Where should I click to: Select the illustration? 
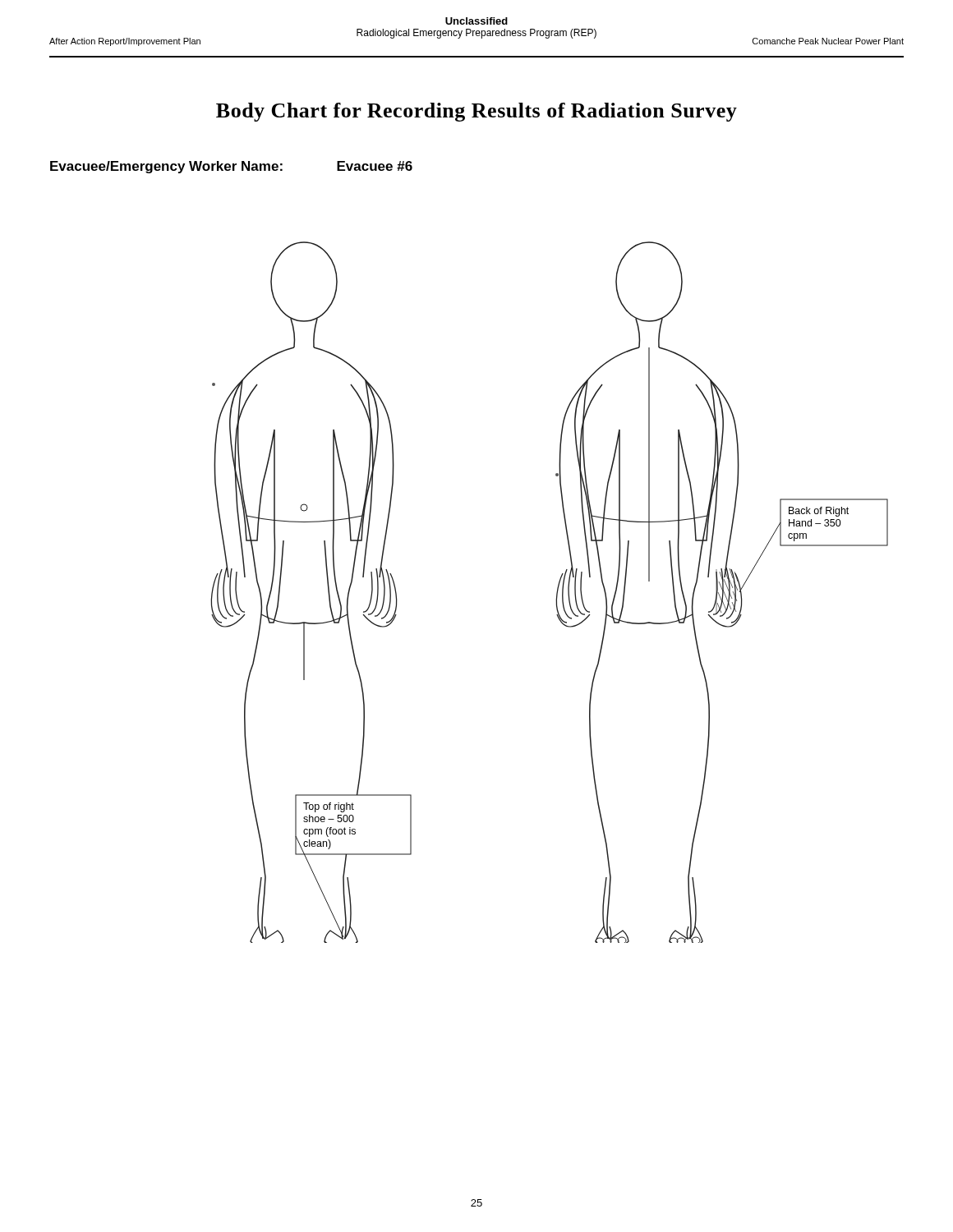point(476,565)
